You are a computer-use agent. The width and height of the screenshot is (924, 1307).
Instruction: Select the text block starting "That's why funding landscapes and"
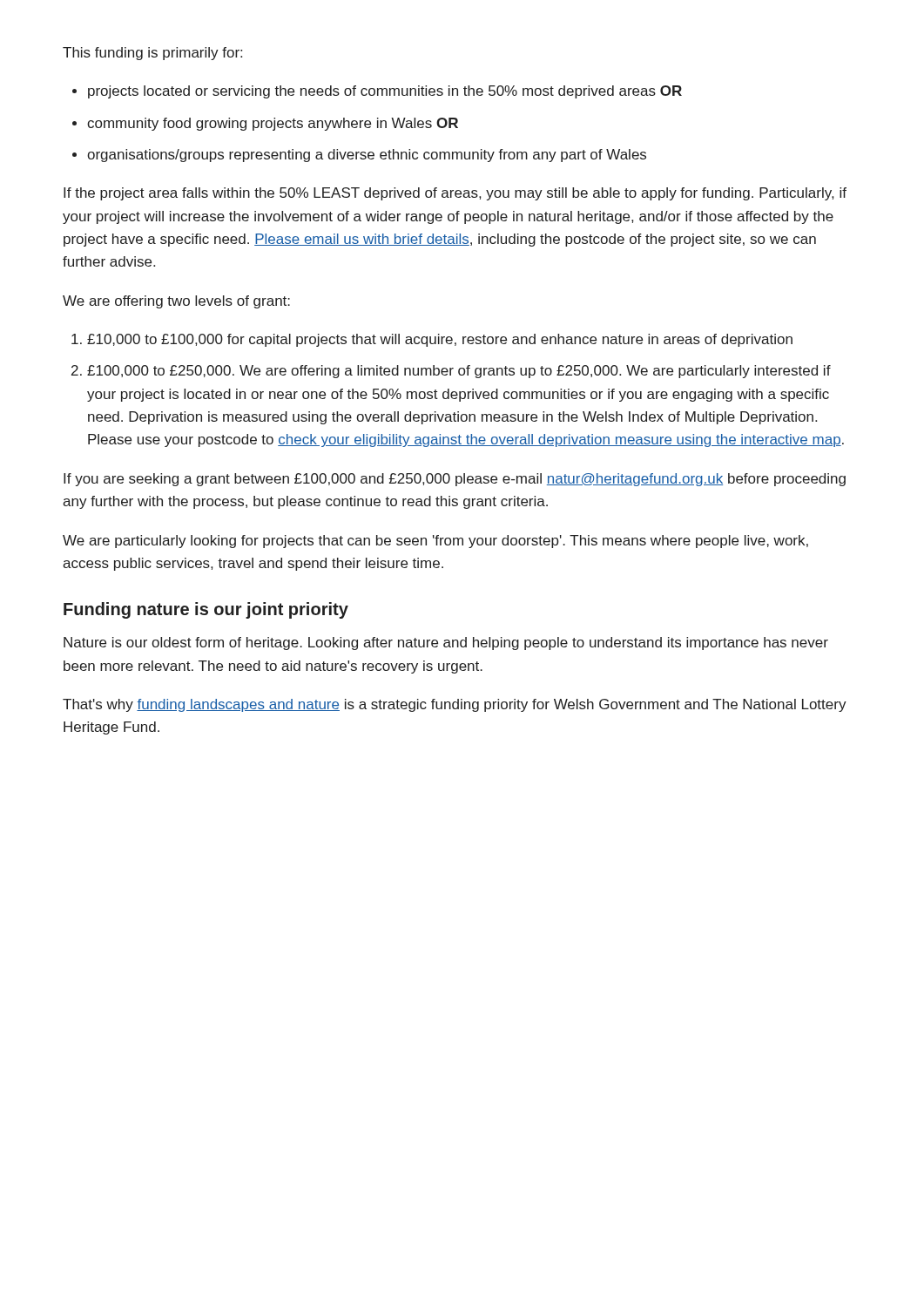tap(454, 716)
